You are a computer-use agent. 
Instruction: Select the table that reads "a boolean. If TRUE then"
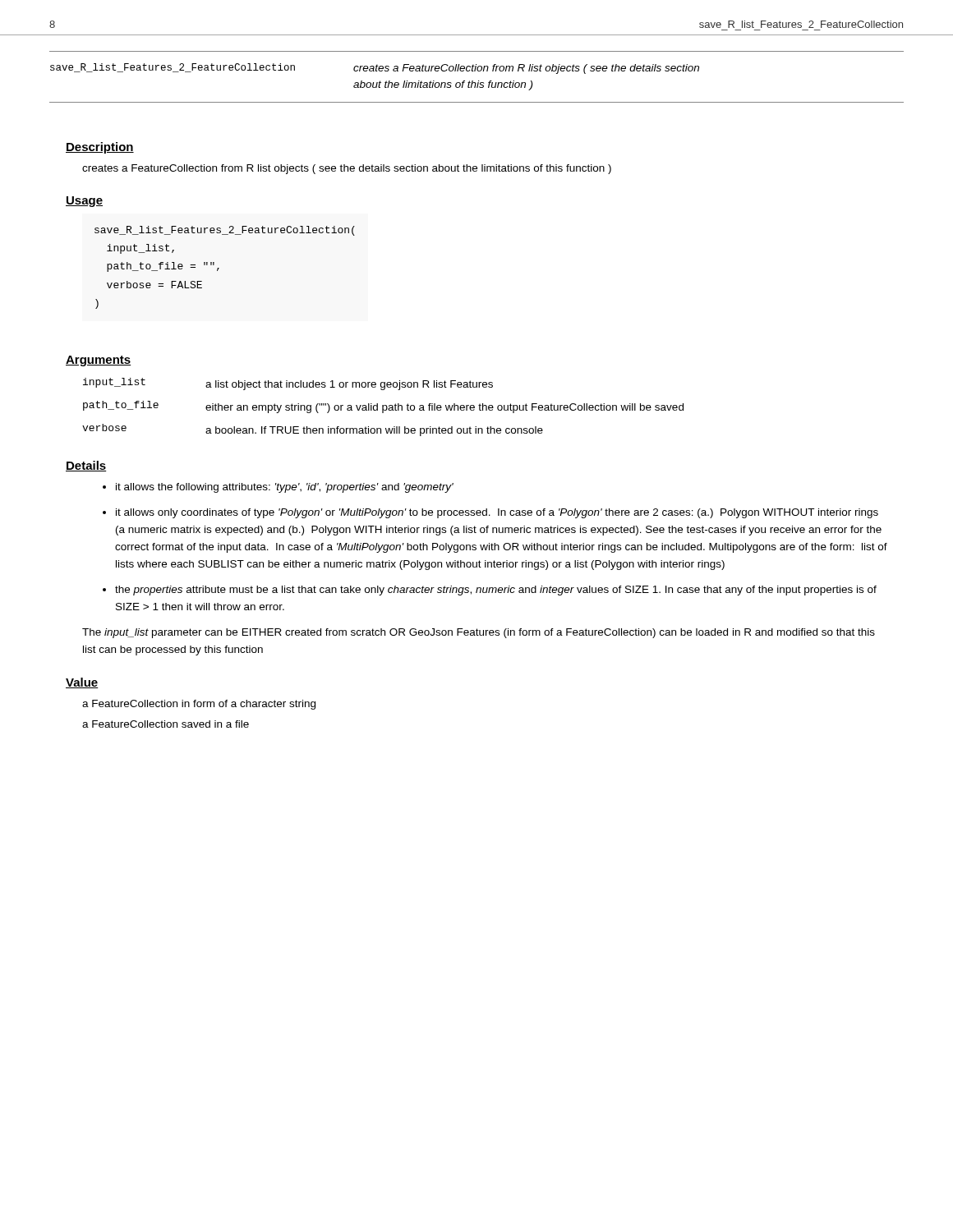pyautogui.click(x=476, y=407)
